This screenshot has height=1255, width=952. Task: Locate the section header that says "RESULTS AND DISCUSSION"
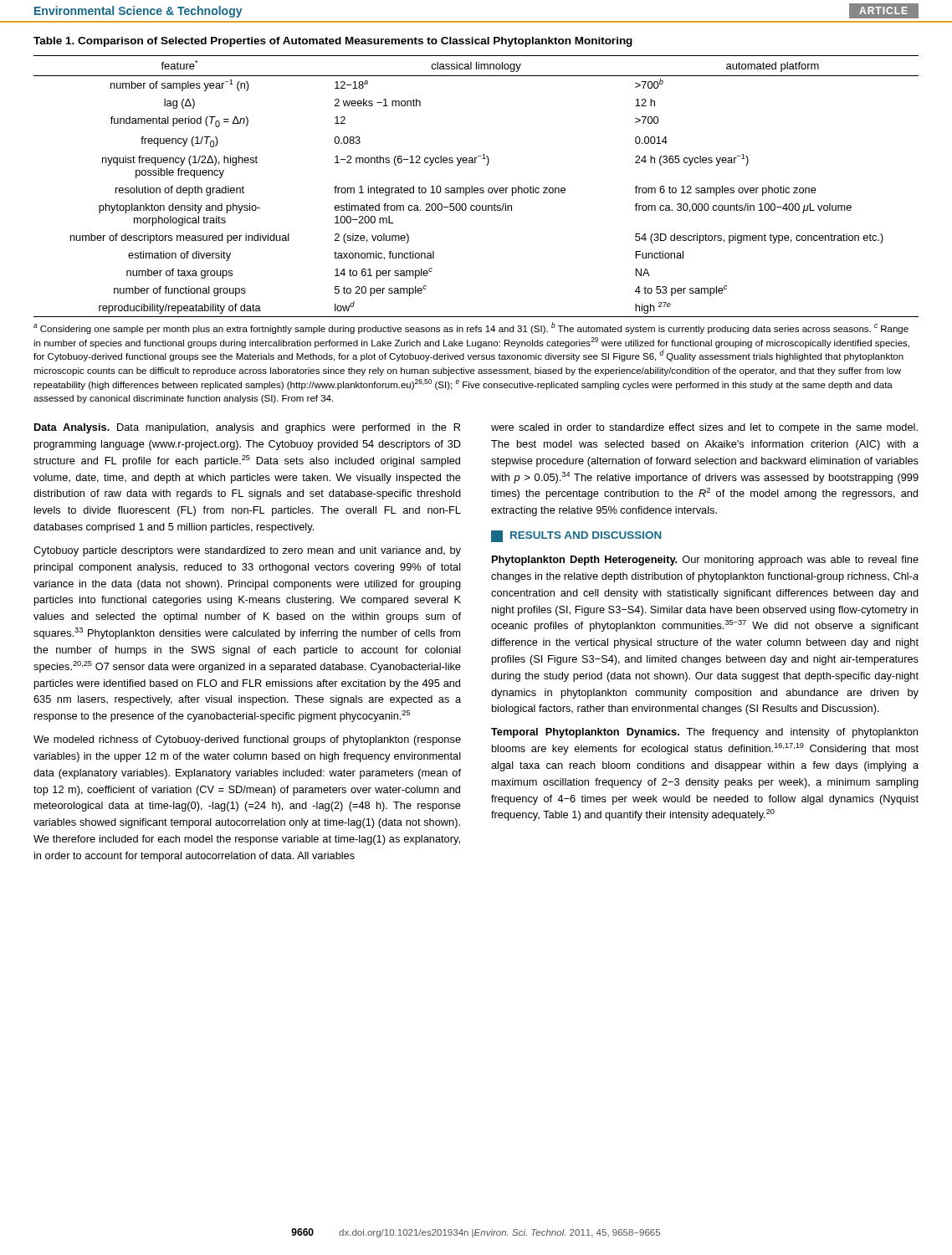[576, 535]
